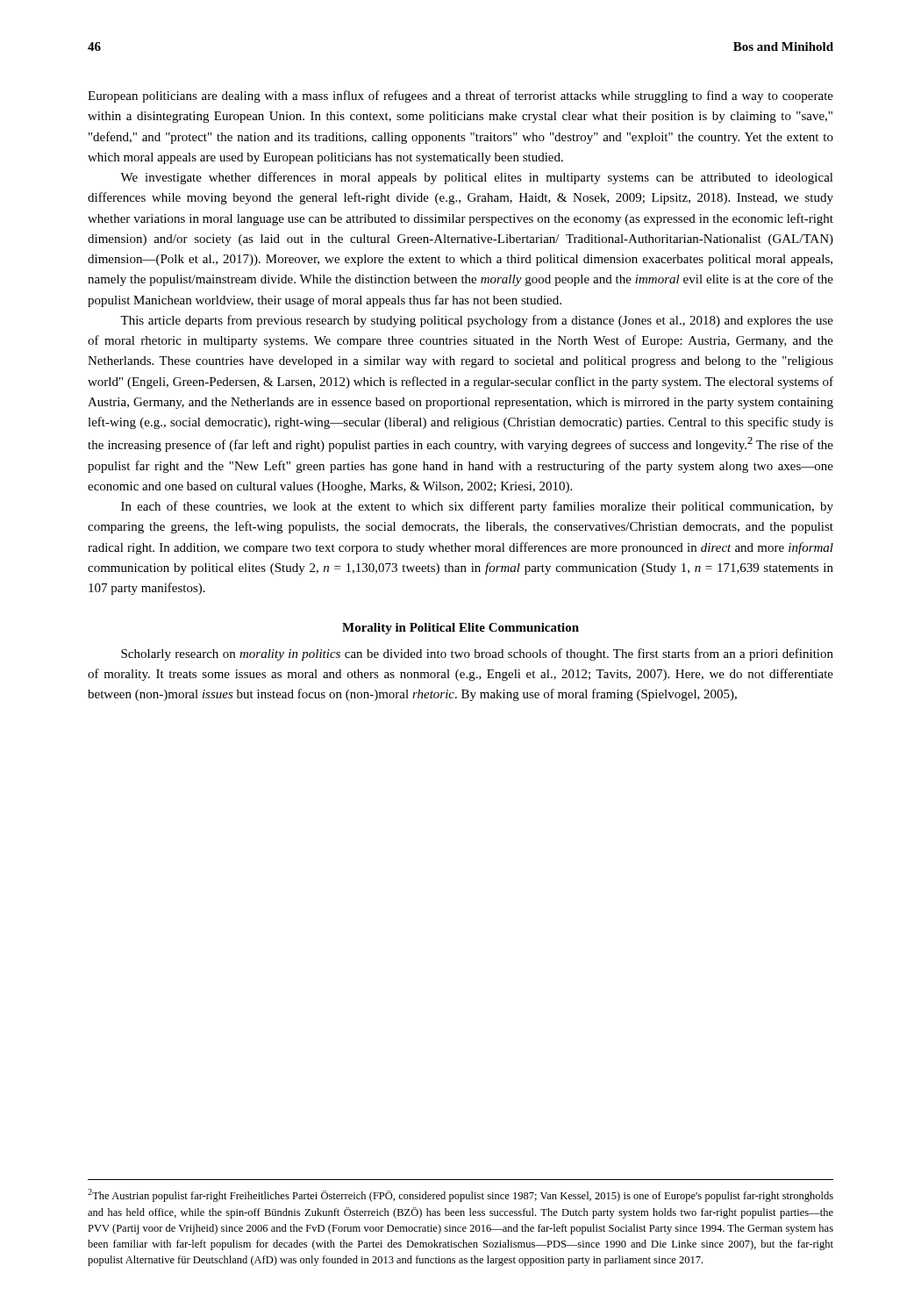Point to the block beginning "Scholarly research on morality in politics"
This screenshot has width=921, height=1316.
coord(460,674)
